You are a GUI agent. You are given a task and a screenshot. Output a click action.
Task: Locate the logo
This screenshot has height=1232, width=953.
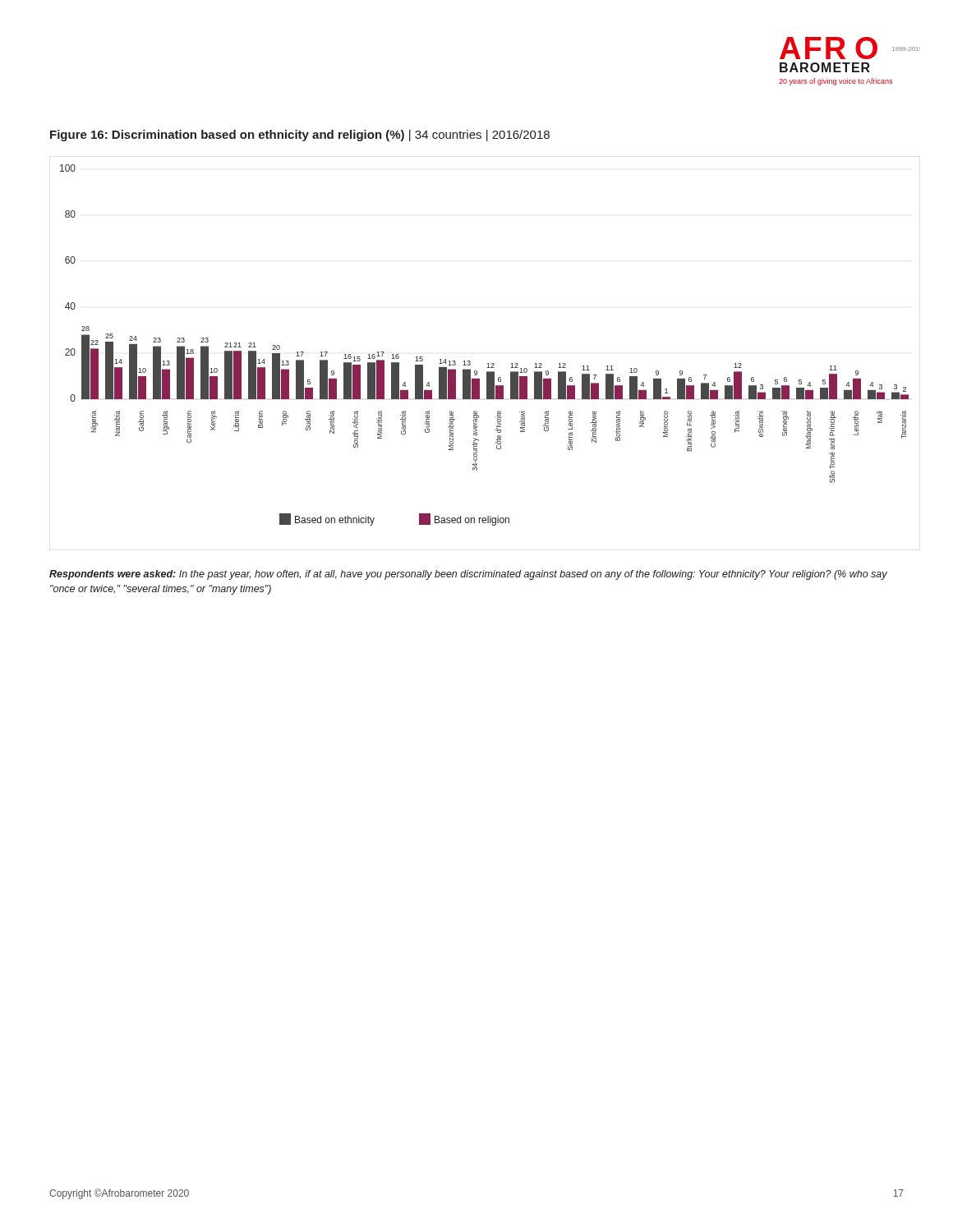pyautogui.click(x=846, y=57)
